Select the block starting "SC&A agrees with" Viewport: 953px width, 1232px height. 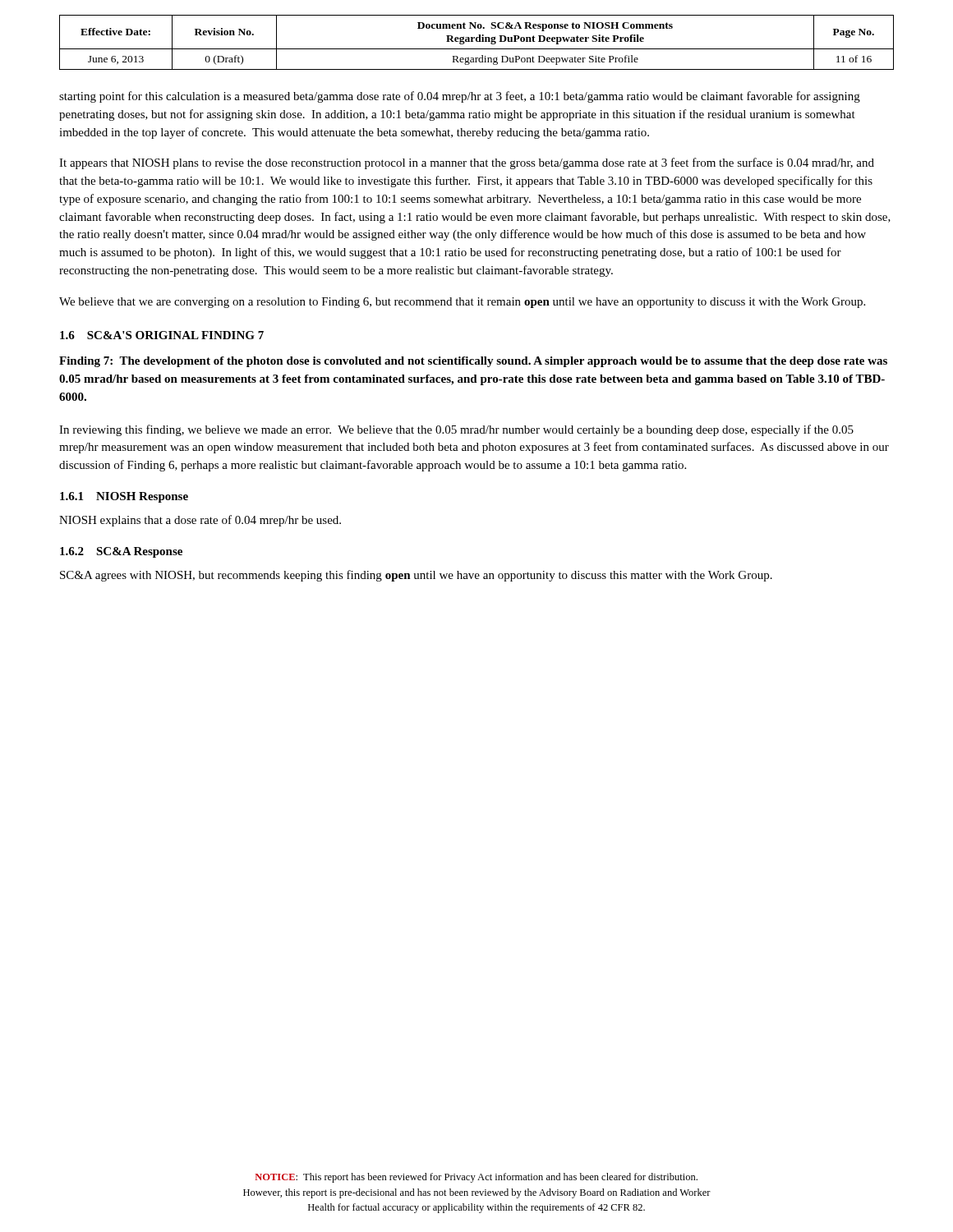416,575
